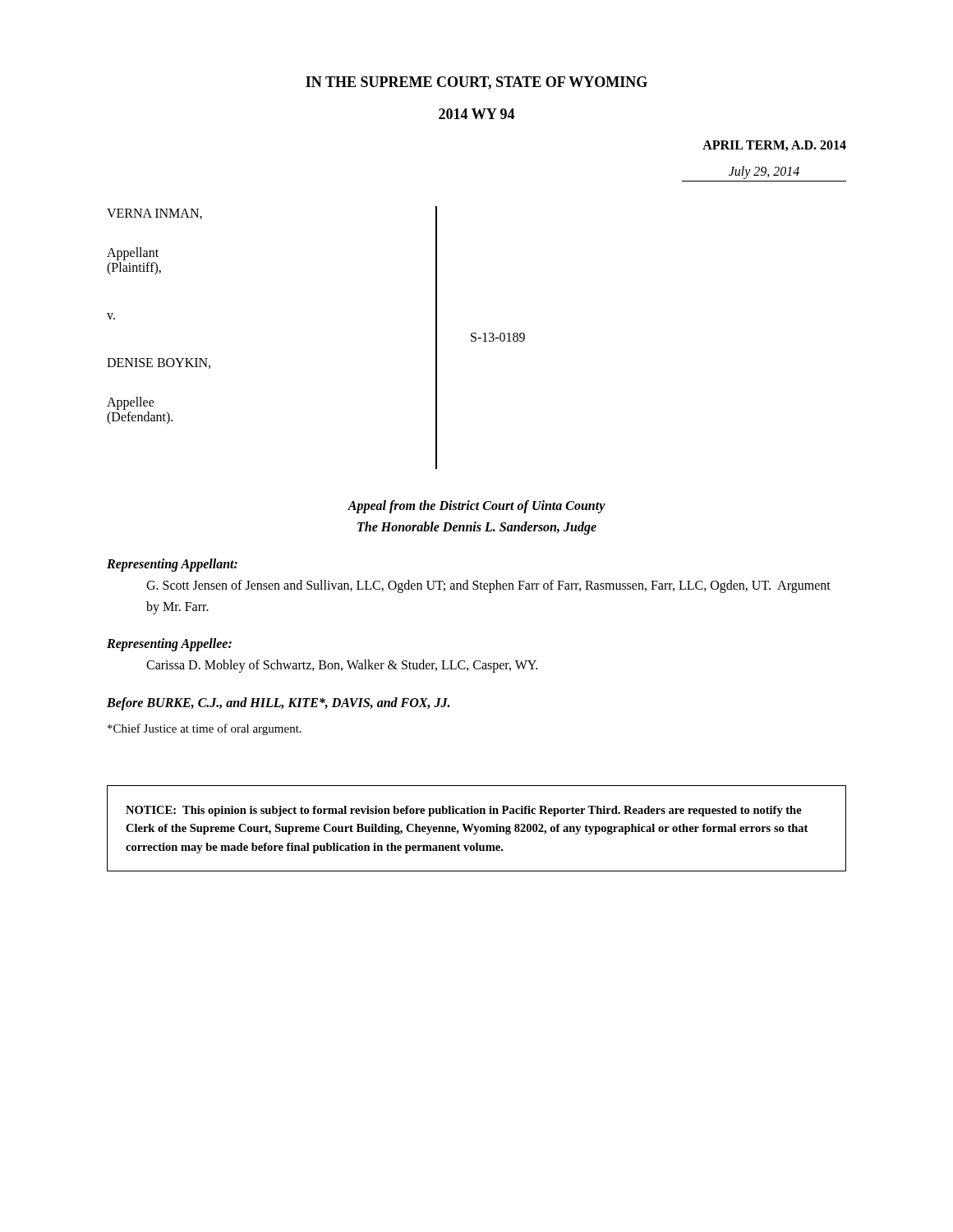Select the footnote with the text "Chief Justice at time of oral"

pyautogui.click(x=204, y=728)
